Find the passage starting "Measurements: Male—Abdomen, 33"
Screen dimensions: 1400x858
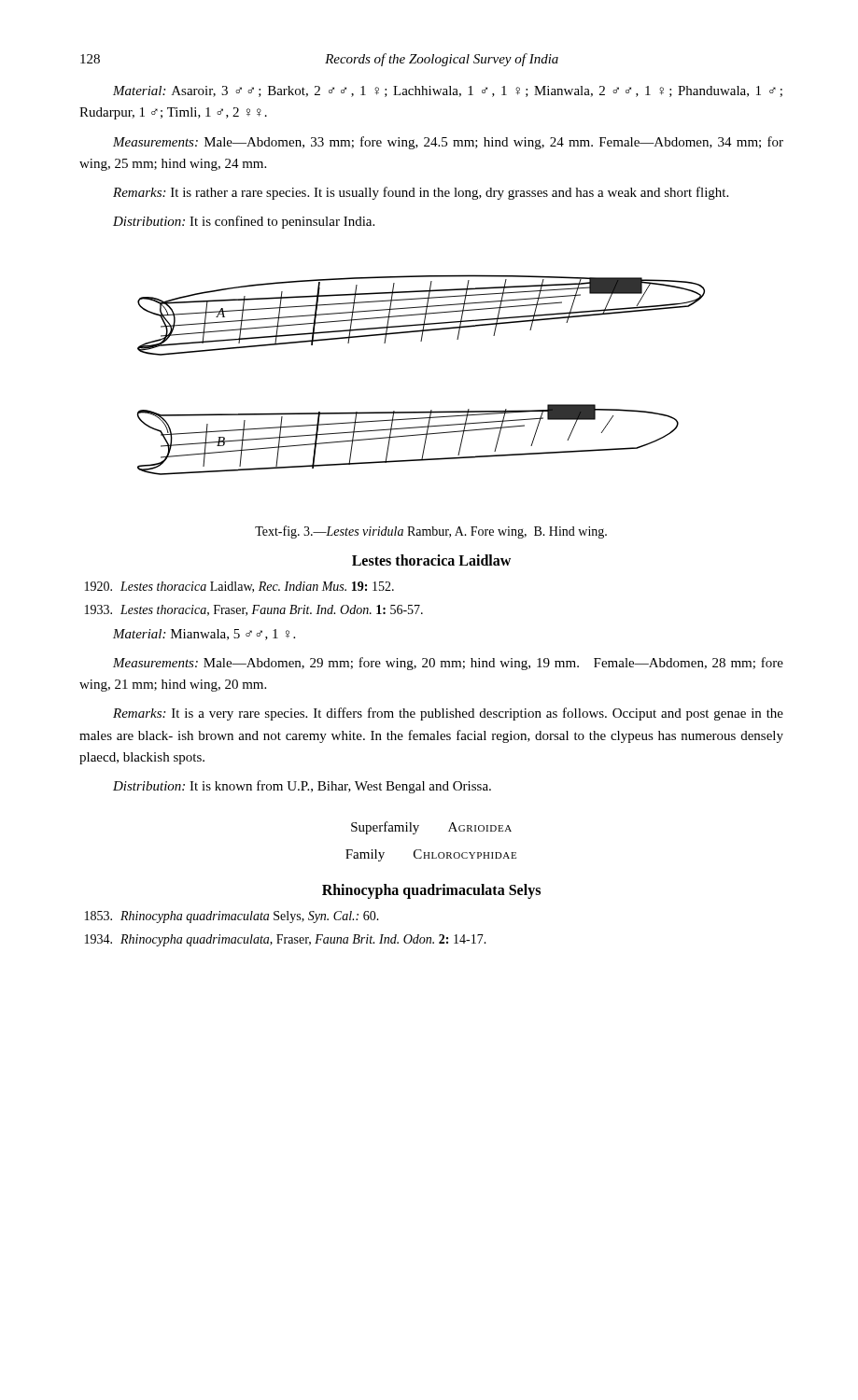(431, 153)
